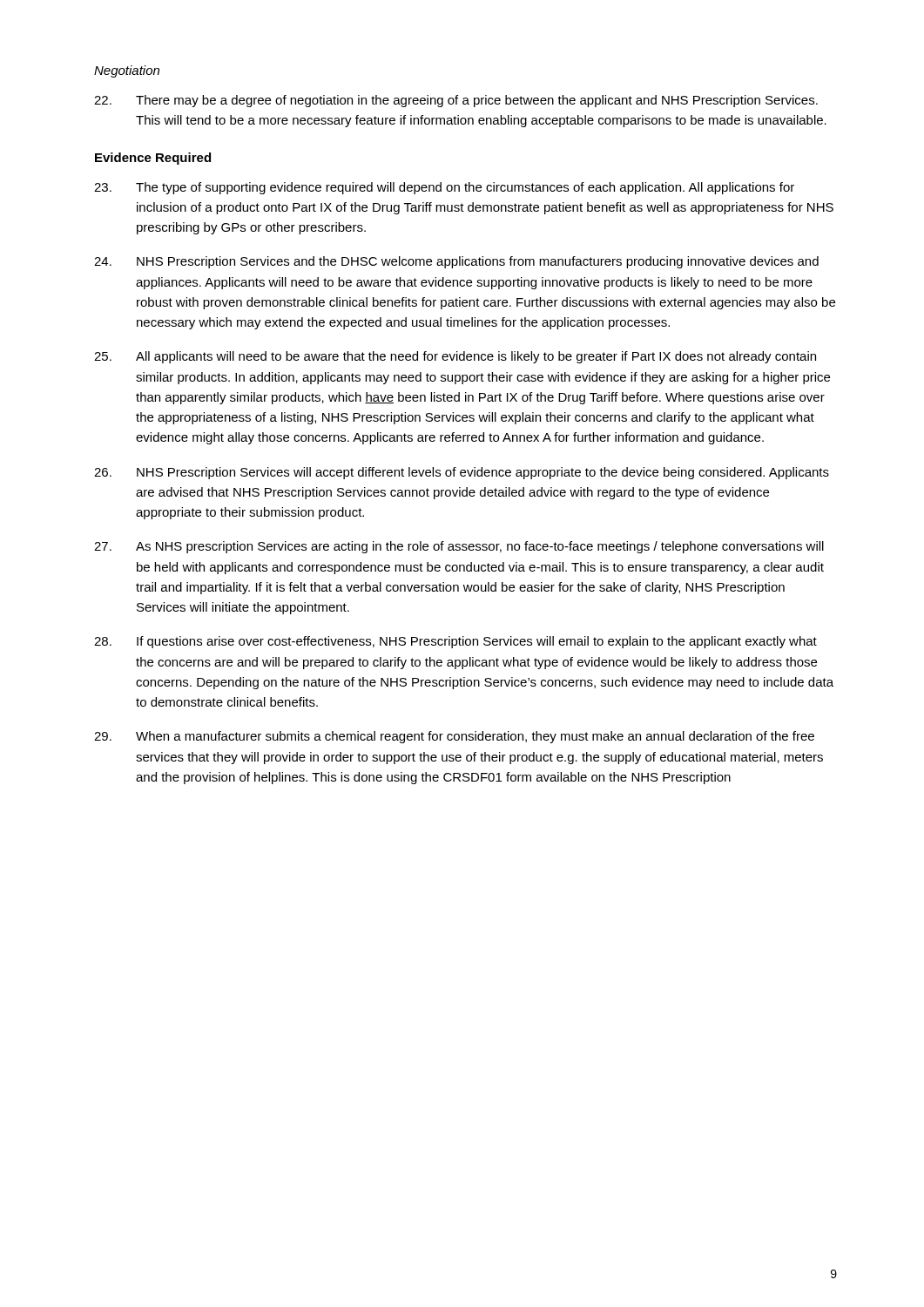Select the list item that says "26. NHS Prescription Services"

465,492
